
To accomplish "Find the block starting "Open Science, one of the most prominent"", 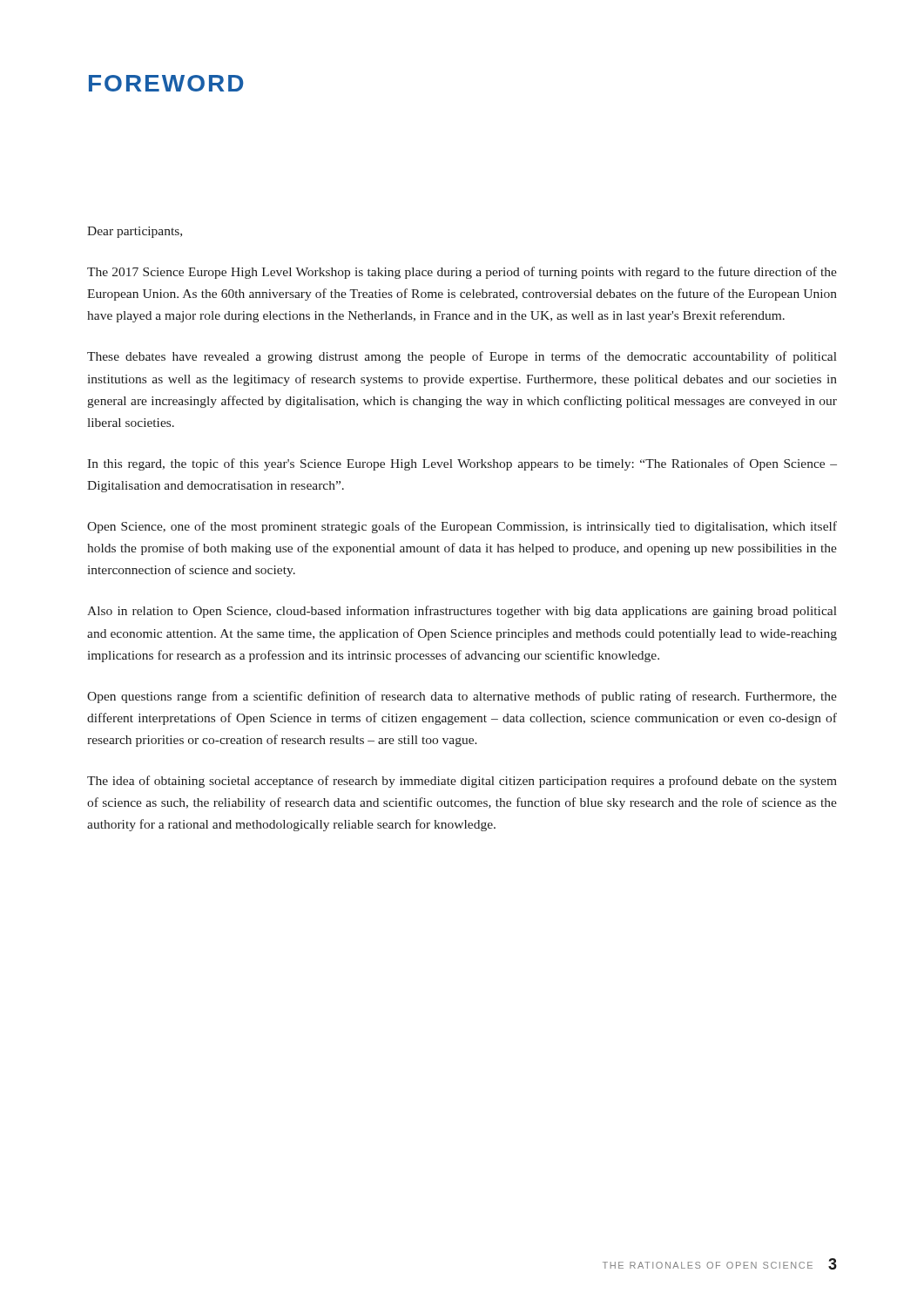I will [462, 548].
